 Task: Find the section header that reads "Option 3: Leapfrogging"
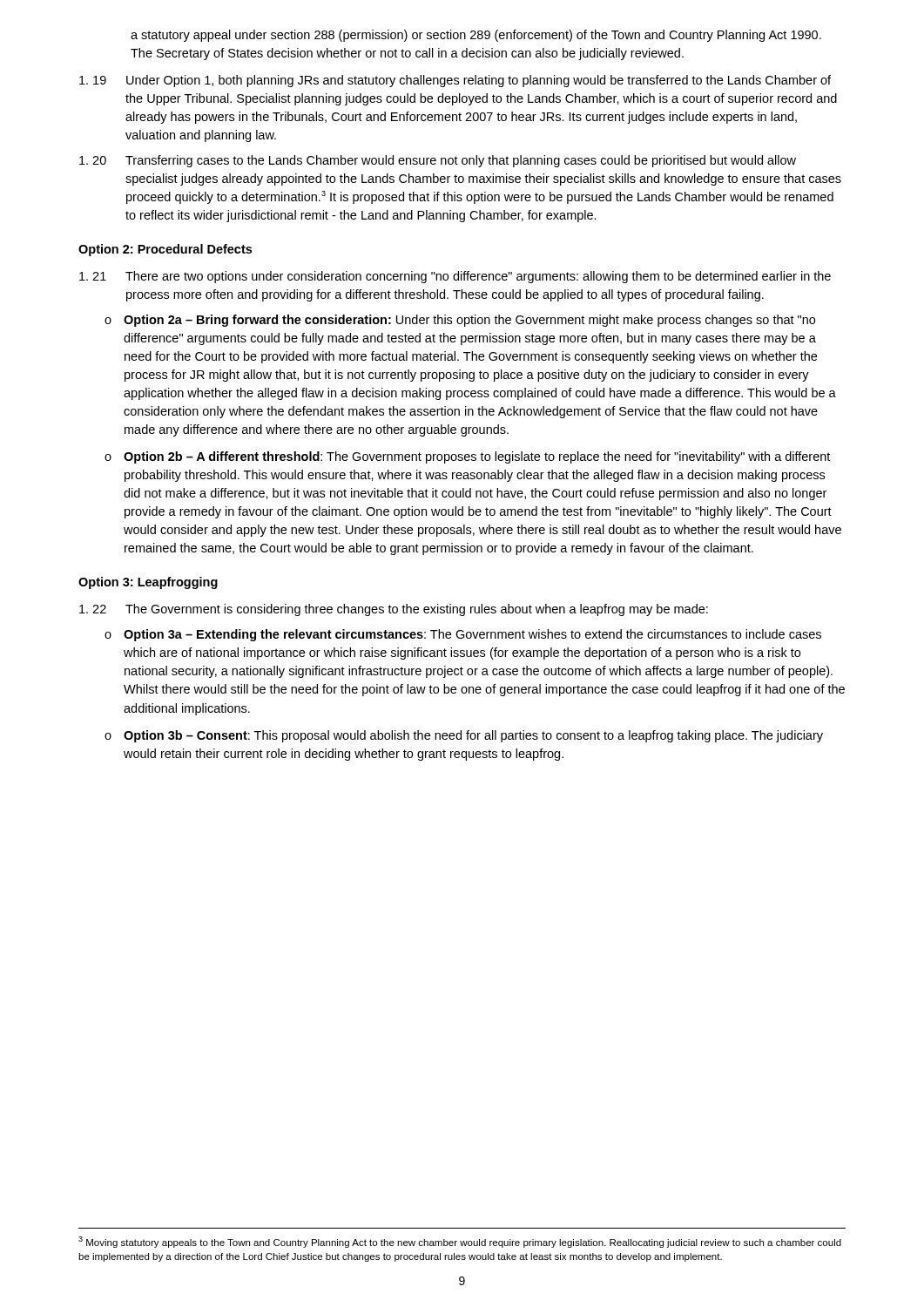pyautogui.click(x=148, y=582)
